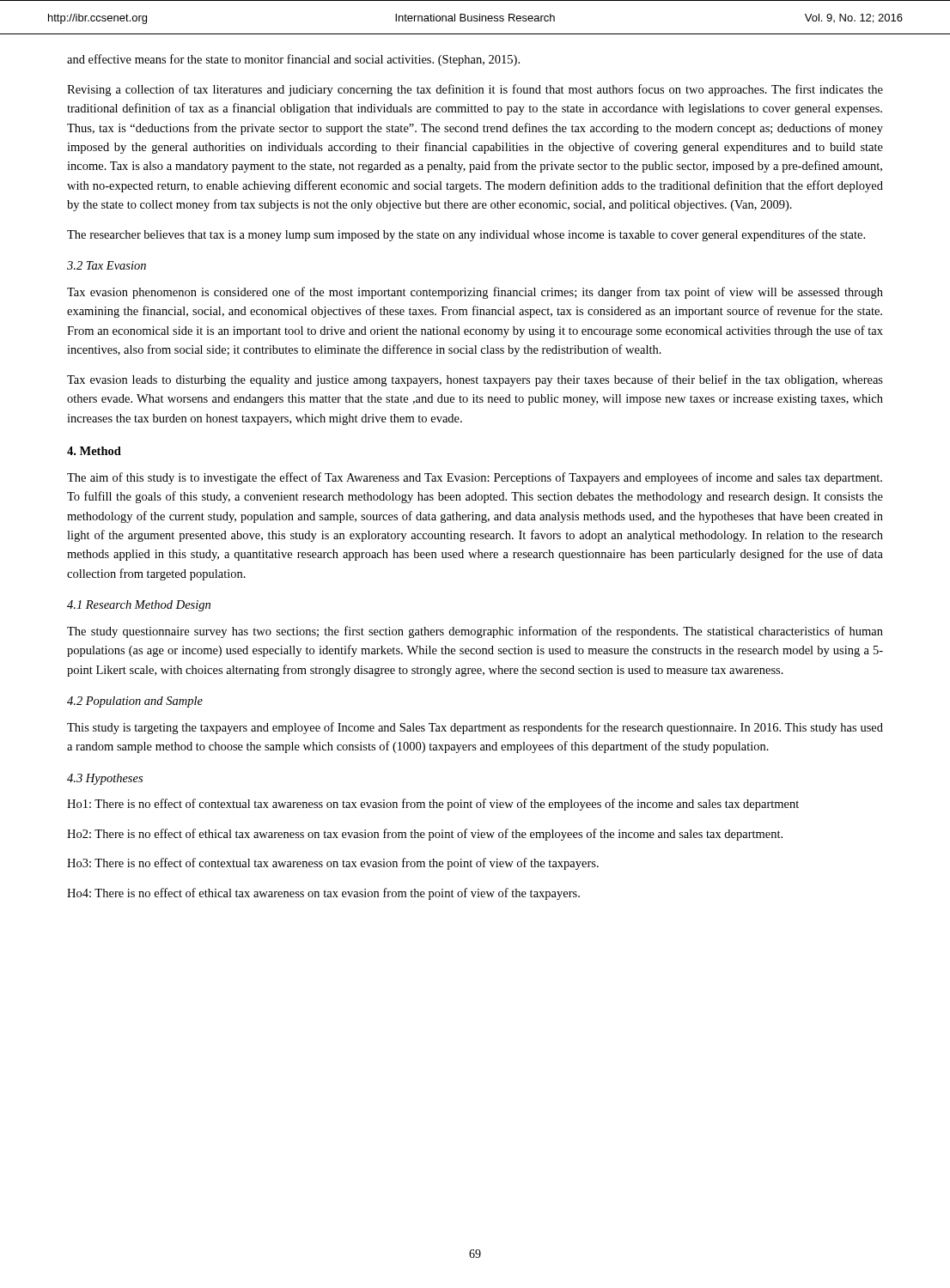Screen dimensions: 1288x950
Task: Select the block starting "Ho2: There is"
Action: click(425, 833)
